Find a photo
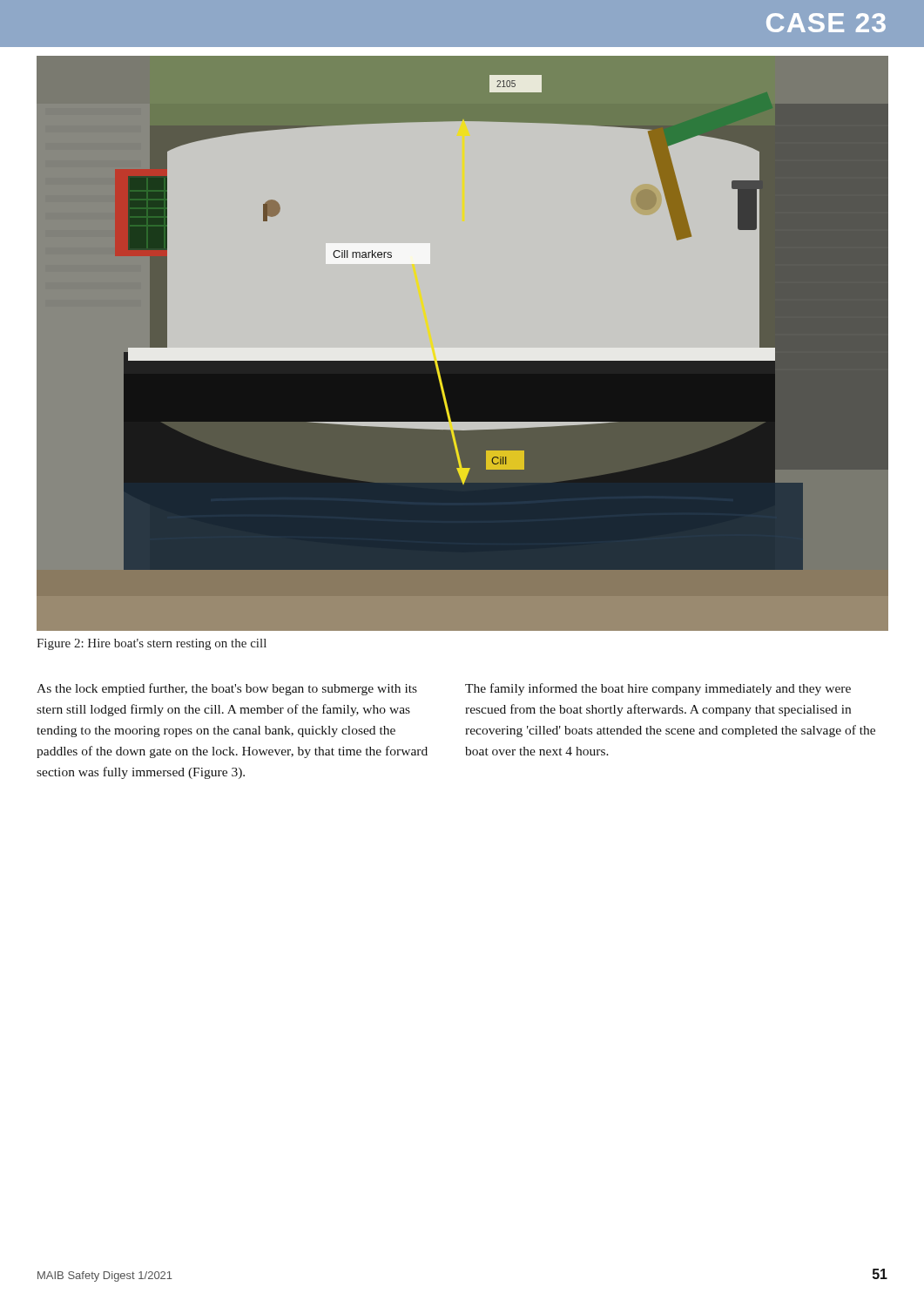This screenshot has height=1307, width=924. [462, 343]
